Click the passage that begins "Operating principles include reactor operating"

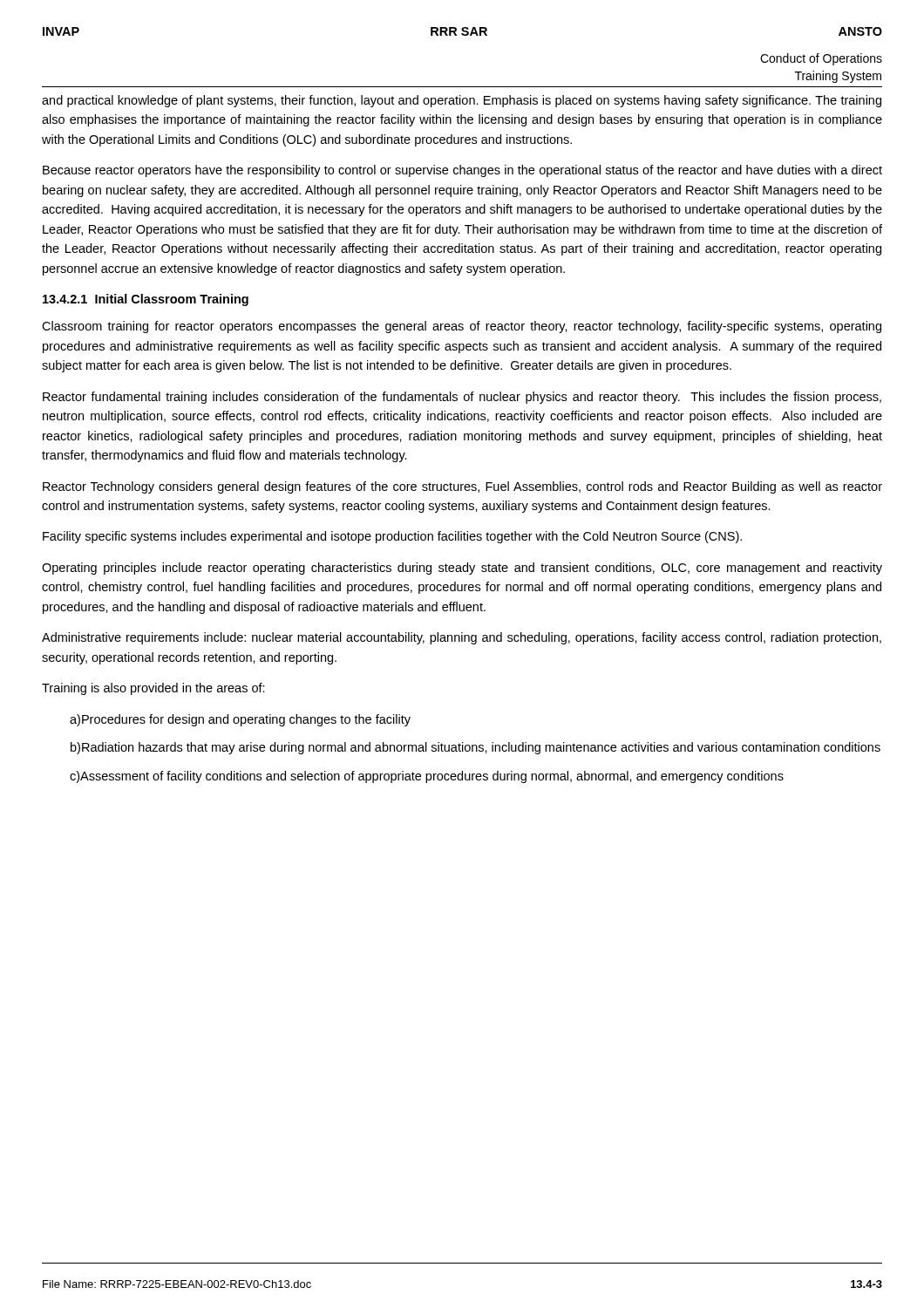pyautogui.click(x=462, y=587)
